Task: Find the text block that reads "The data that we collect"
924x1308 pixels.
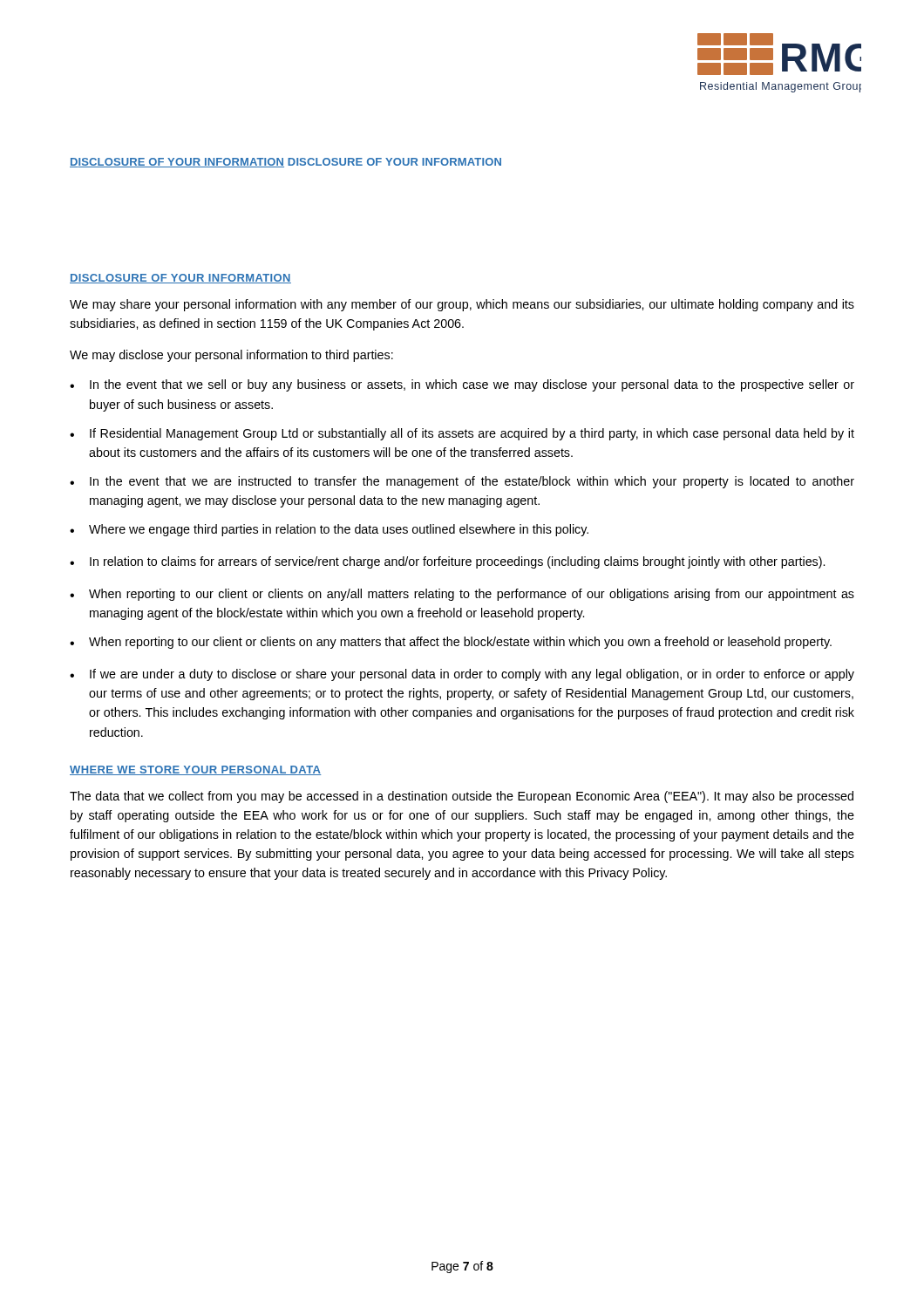Action: pos(462,835)
